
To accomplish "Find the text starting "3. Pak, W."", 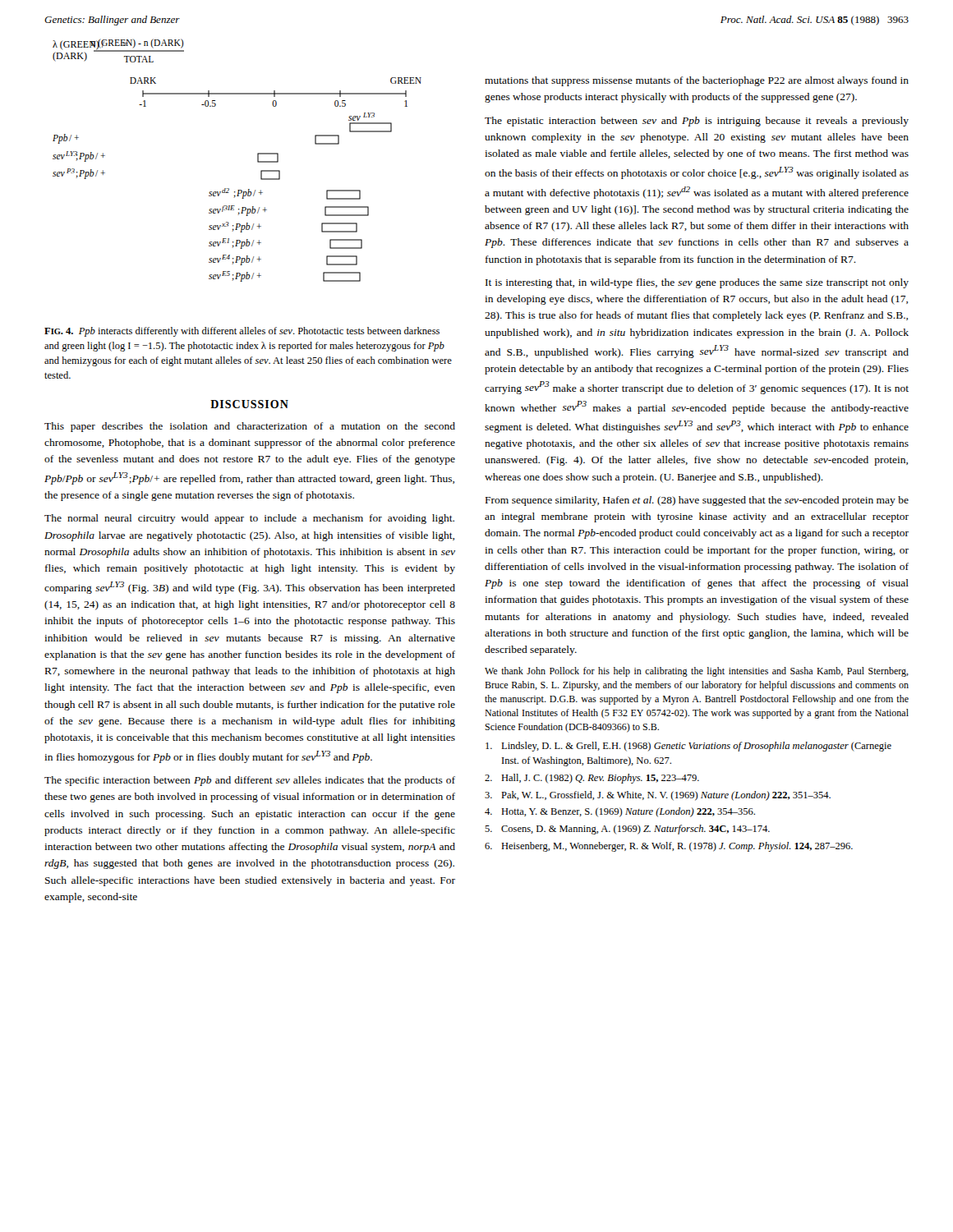I will (697, 796).
